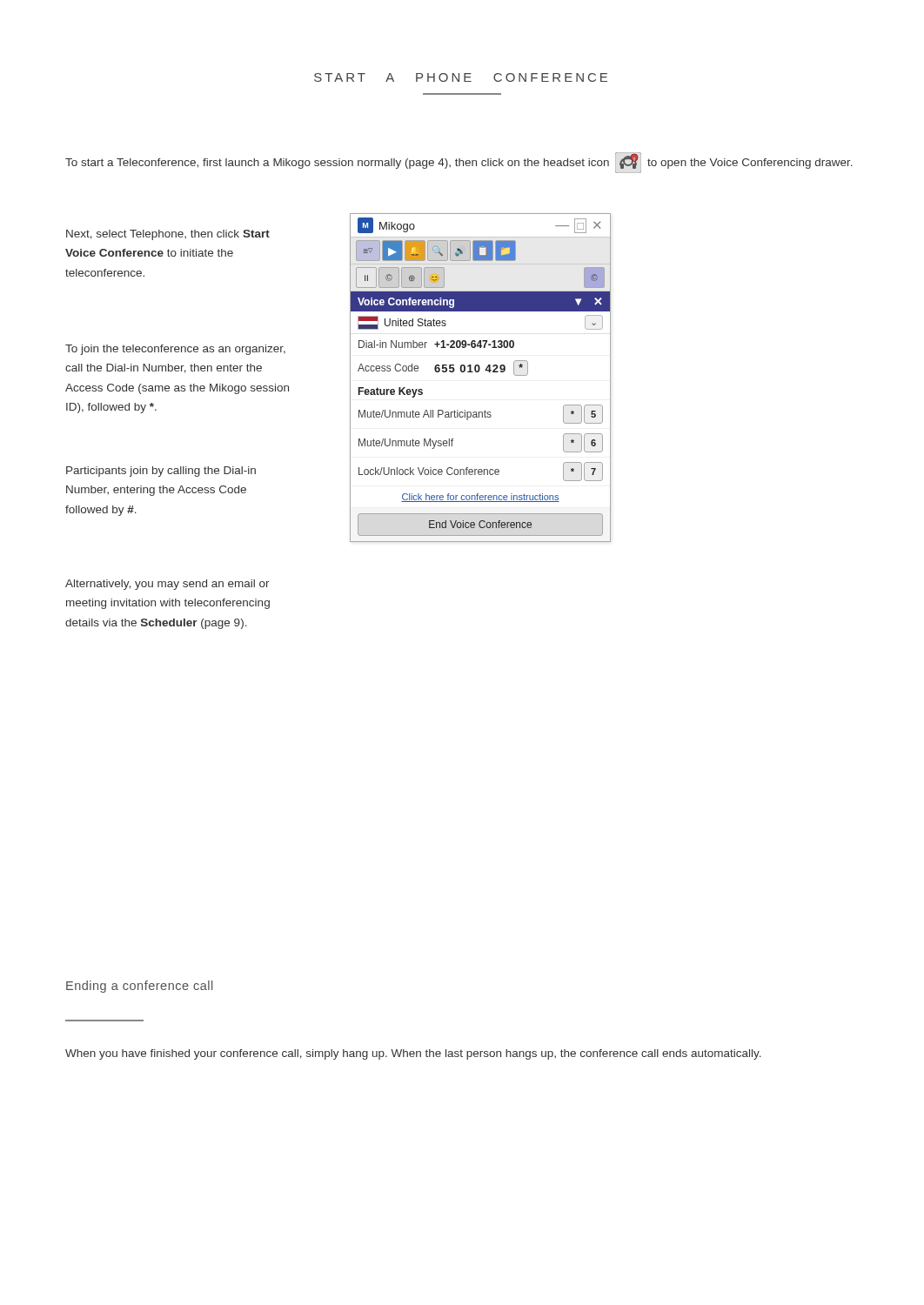Image resolution: width=924 pixels, height=1305 pixels.
Task: Locate the text block that says "To start a"
Action: [x=459, y=163]
